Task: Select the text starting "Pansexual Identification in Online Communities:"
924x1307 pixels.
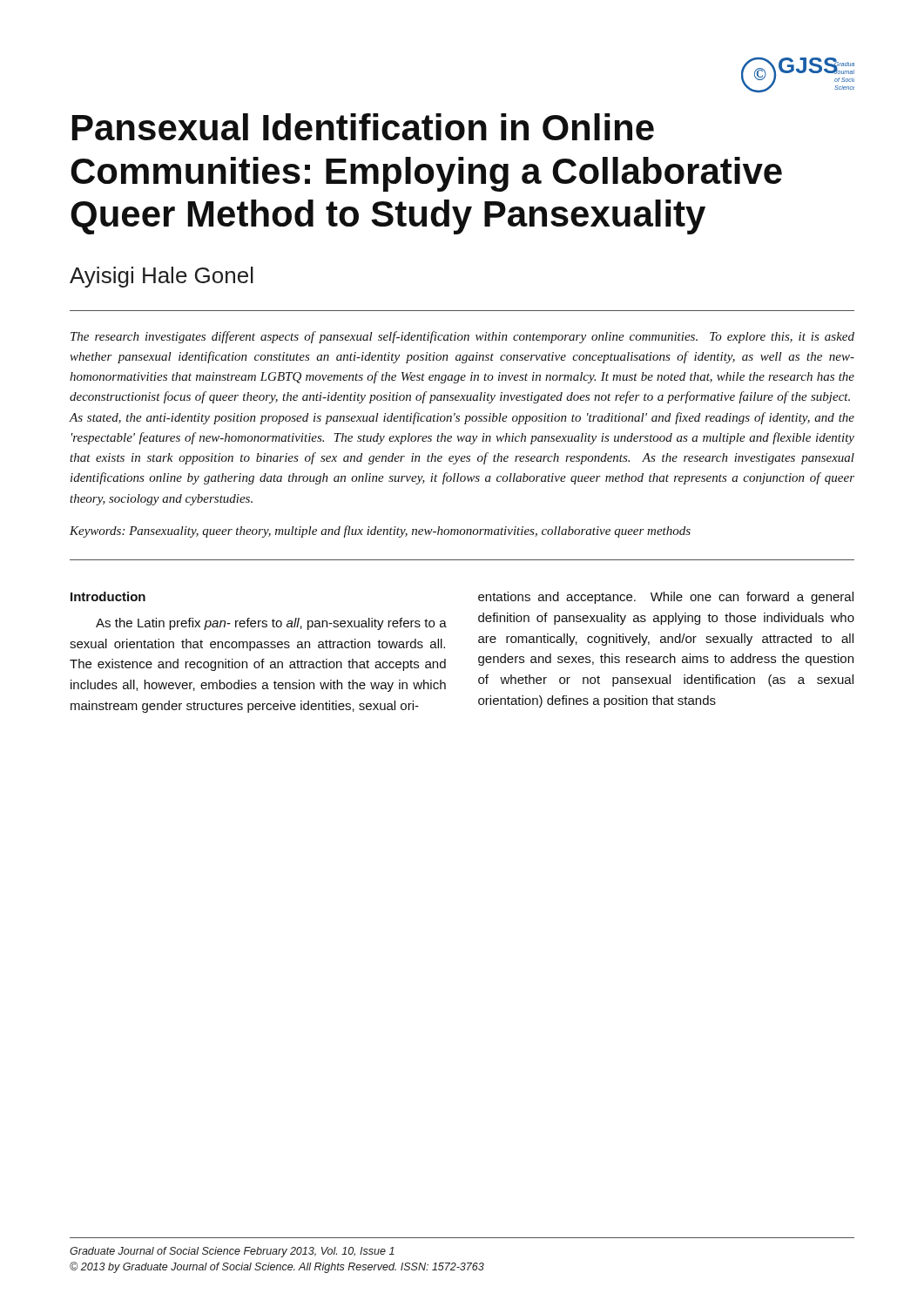Action: [462, 171]
